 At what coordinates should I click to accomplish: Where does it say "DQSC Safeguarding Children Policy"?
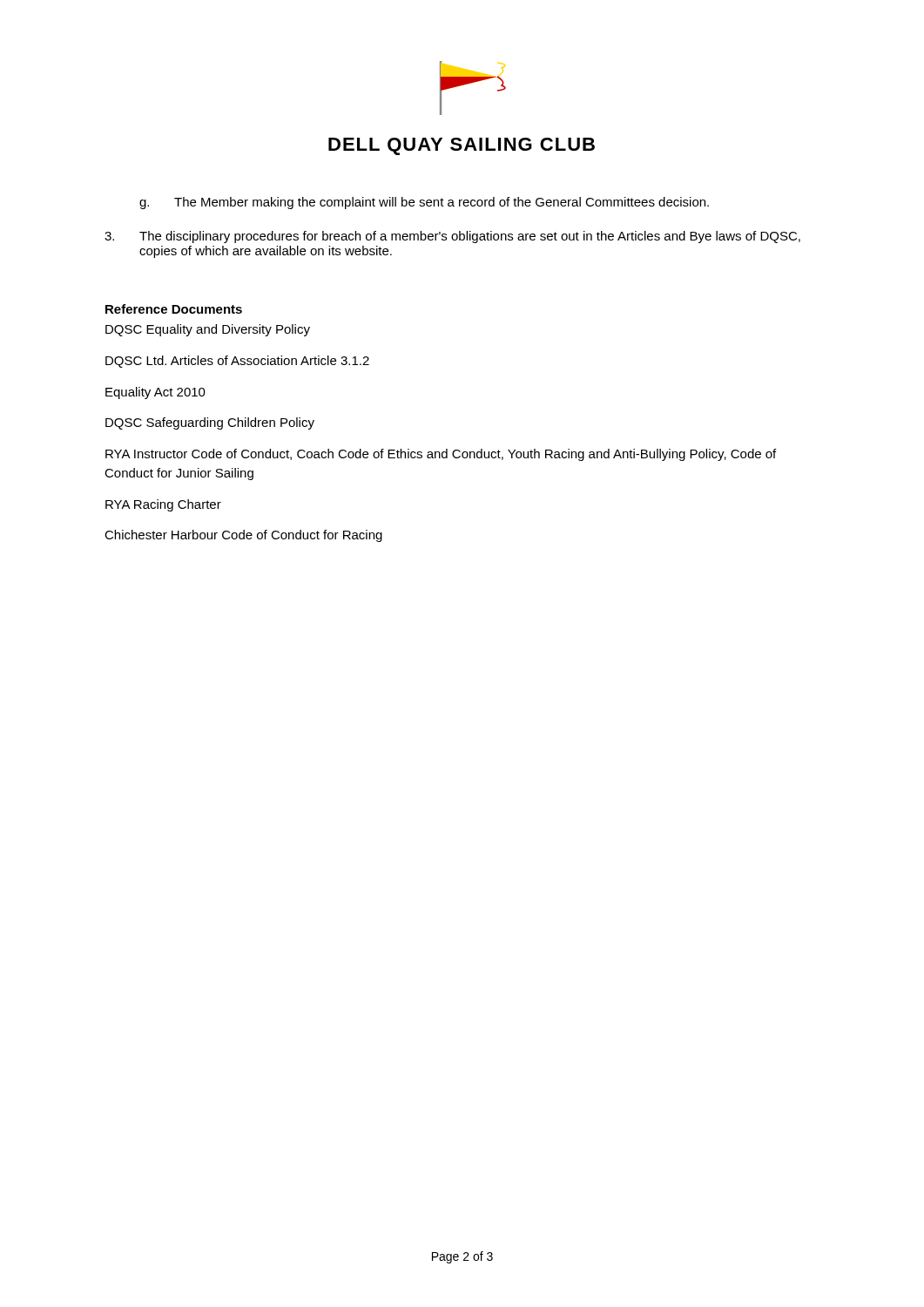(209, 422)
